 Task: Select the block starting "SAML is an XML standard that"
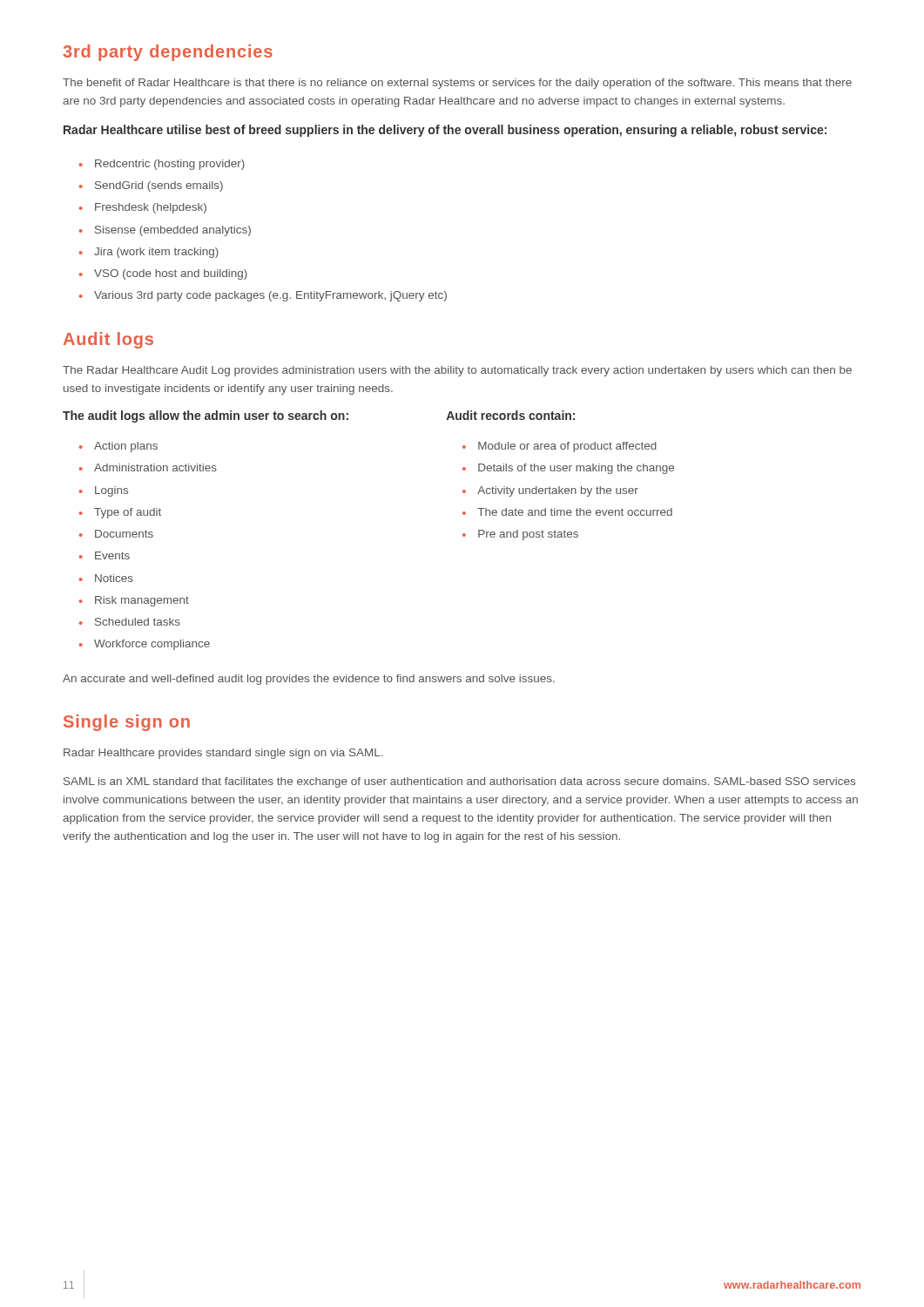pyautogui.click(x=462, y=810)
